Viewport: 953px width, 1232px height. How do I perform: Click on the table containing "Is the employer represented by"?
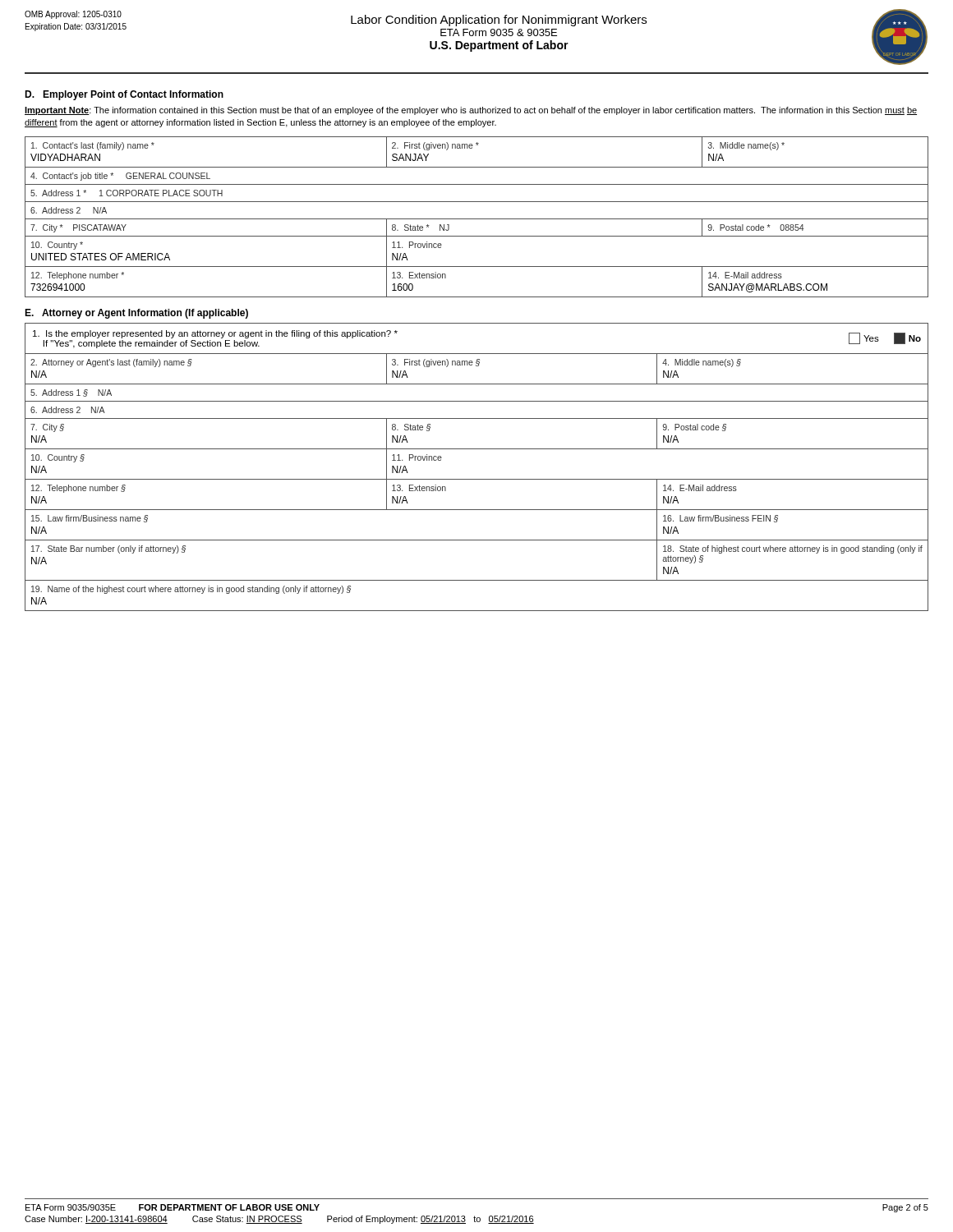[x=476, y=467]
